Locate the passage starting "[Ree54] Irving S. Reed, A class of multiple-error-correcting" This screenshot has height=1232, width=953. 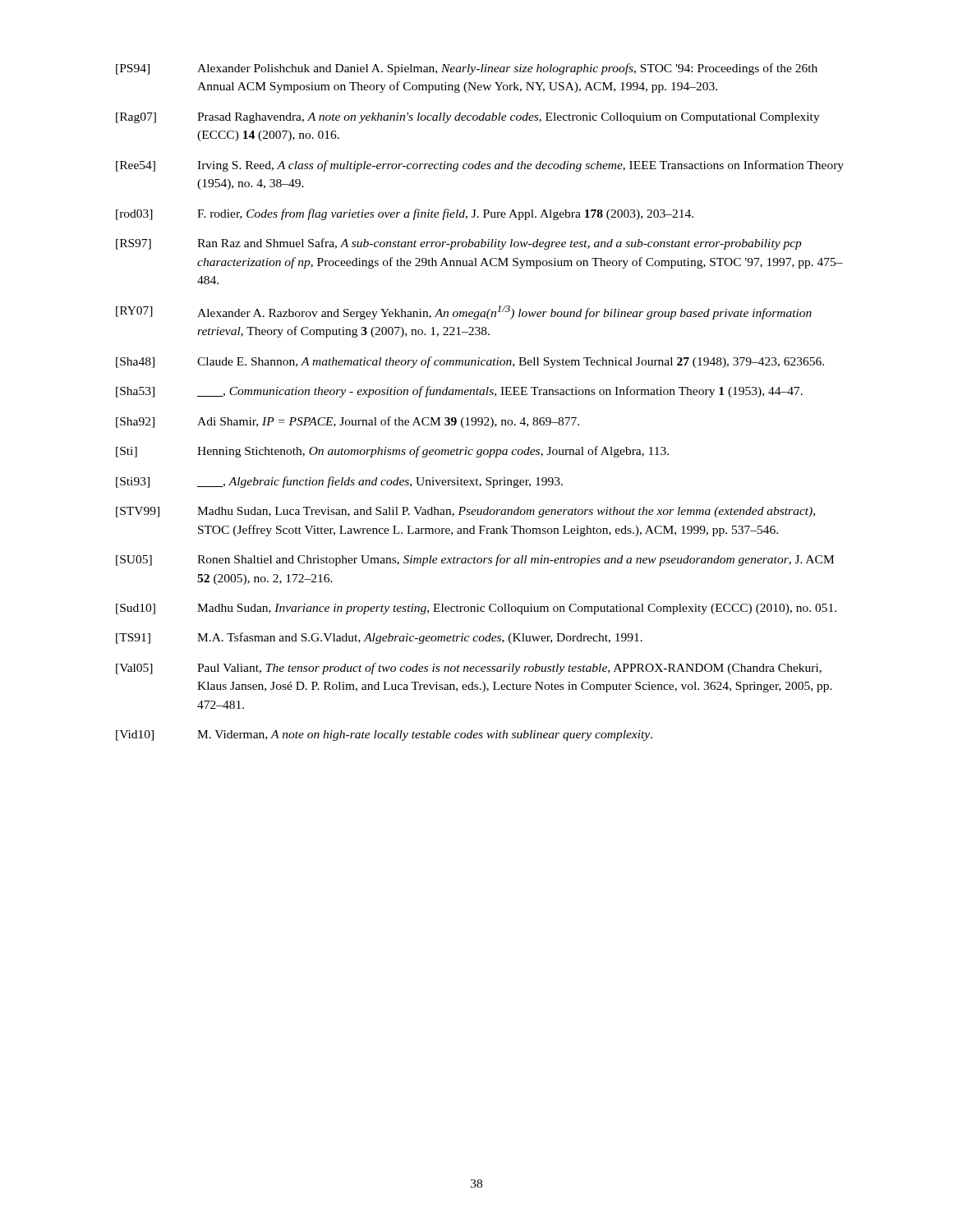[481, 174]
